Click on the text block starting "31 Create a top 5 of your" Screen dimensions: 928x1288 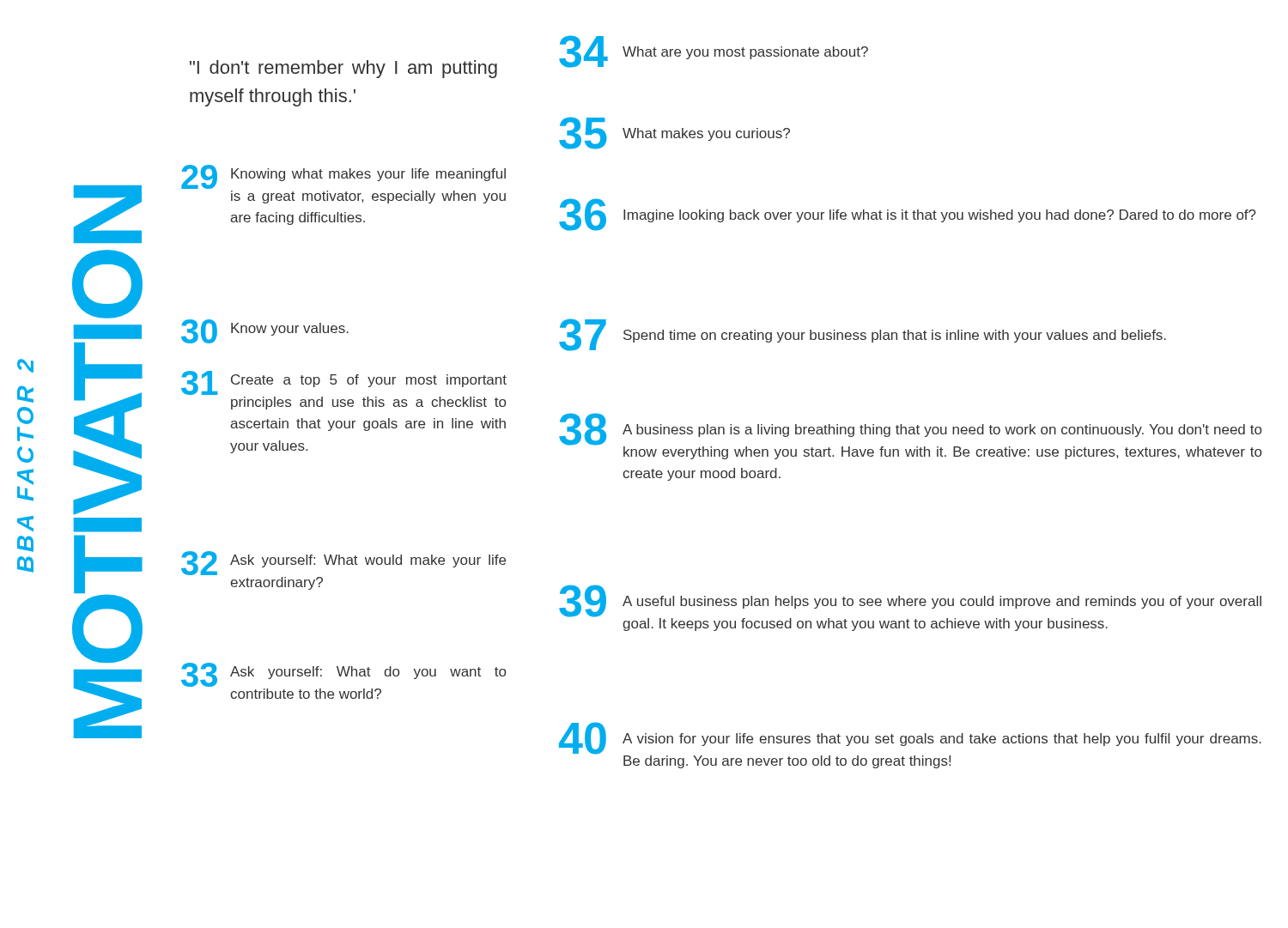pos(343,413)
